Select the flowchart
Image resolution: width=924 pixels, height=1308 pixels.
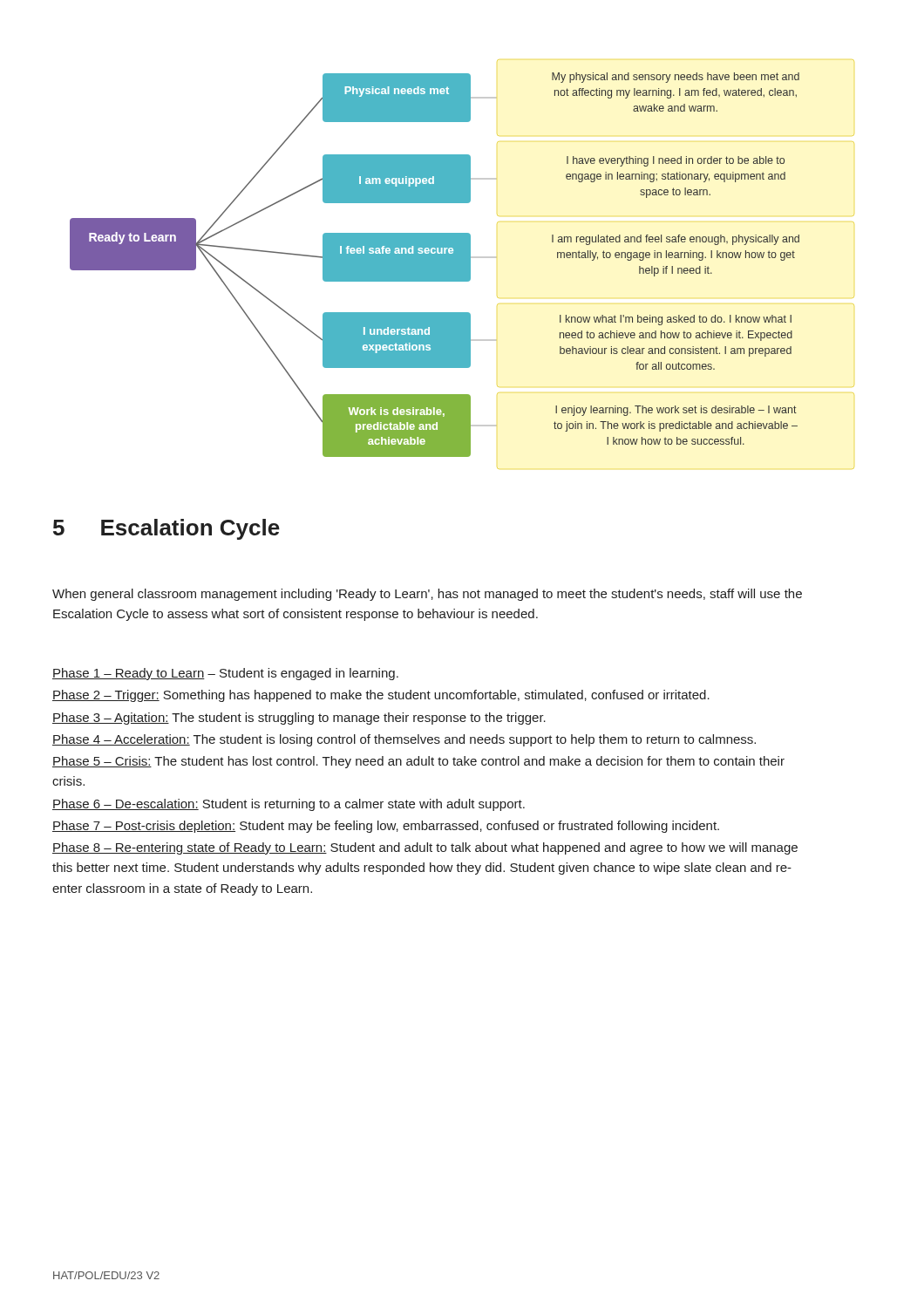[462, 257]
